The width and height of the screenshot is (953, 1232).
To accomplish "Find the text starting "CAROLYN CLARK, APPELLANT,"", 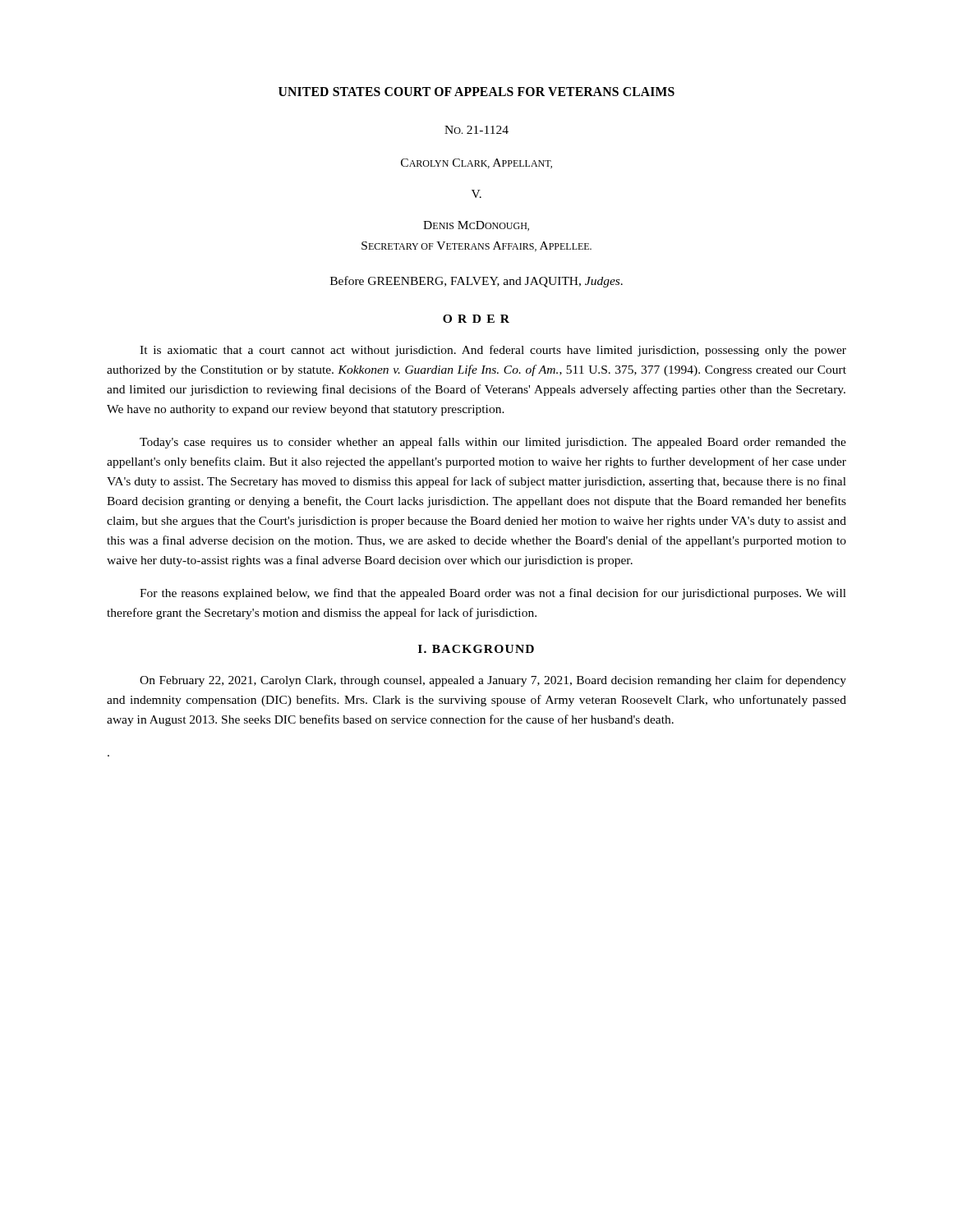I will click(x=476, y=163).
